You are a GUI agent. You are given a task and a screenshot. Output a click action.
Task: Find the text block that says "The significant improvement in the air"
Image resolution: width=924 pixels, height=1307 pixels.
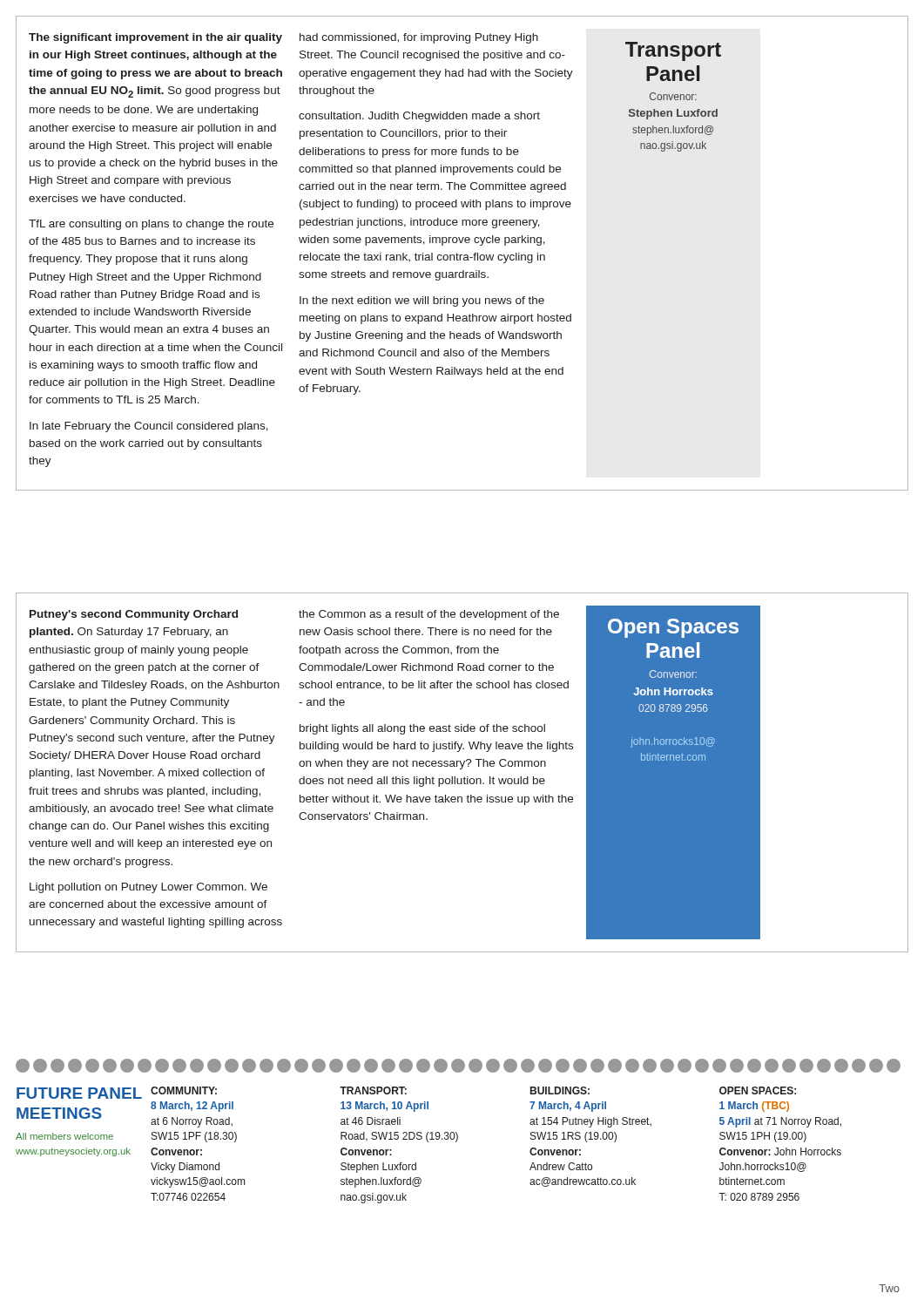click(156, 249)
